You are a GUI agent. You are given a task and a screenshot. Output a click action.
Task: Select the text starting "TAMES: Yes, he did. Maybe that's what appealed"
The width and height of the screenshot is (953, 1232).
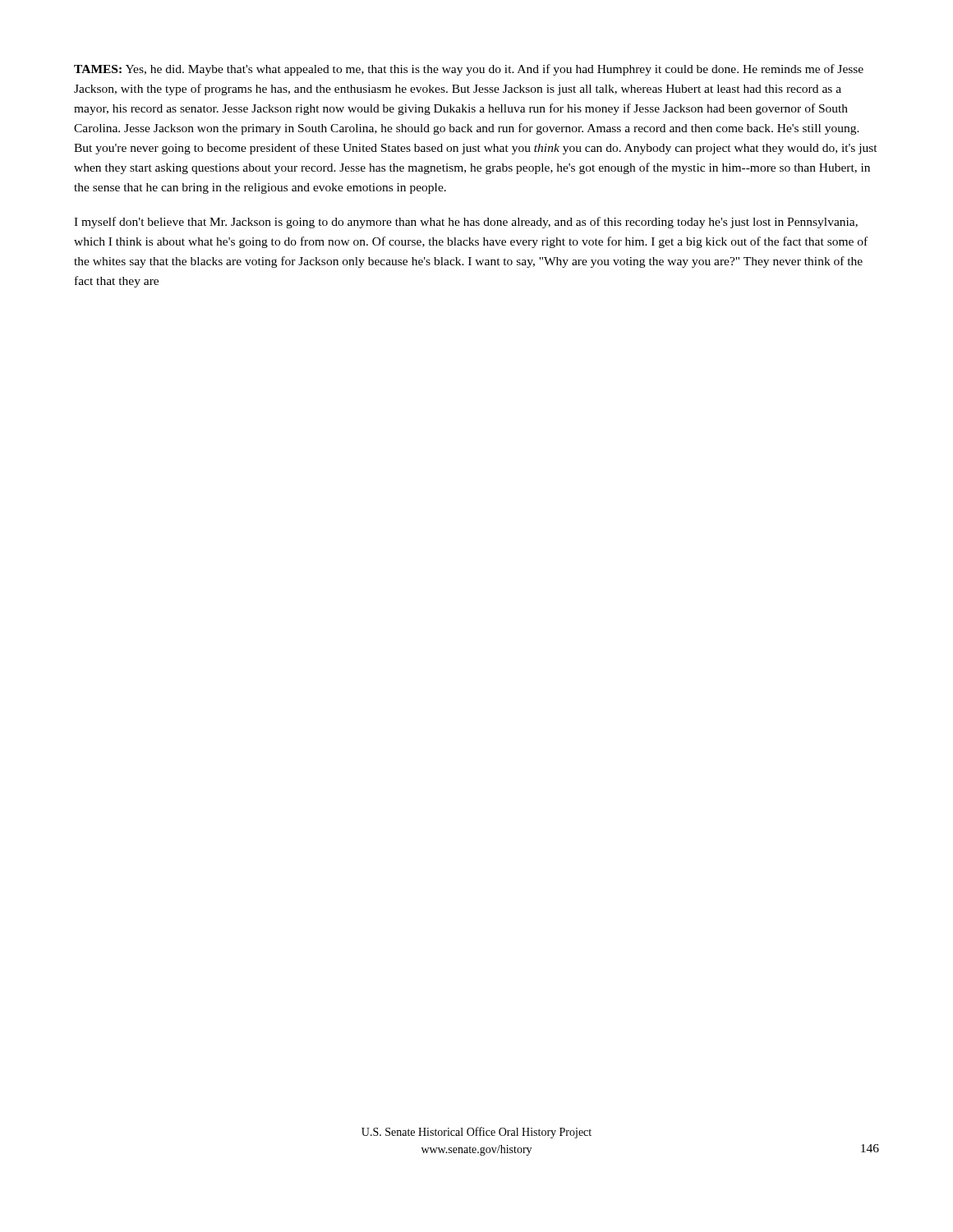pyautogui.click(x=476, y=128)
